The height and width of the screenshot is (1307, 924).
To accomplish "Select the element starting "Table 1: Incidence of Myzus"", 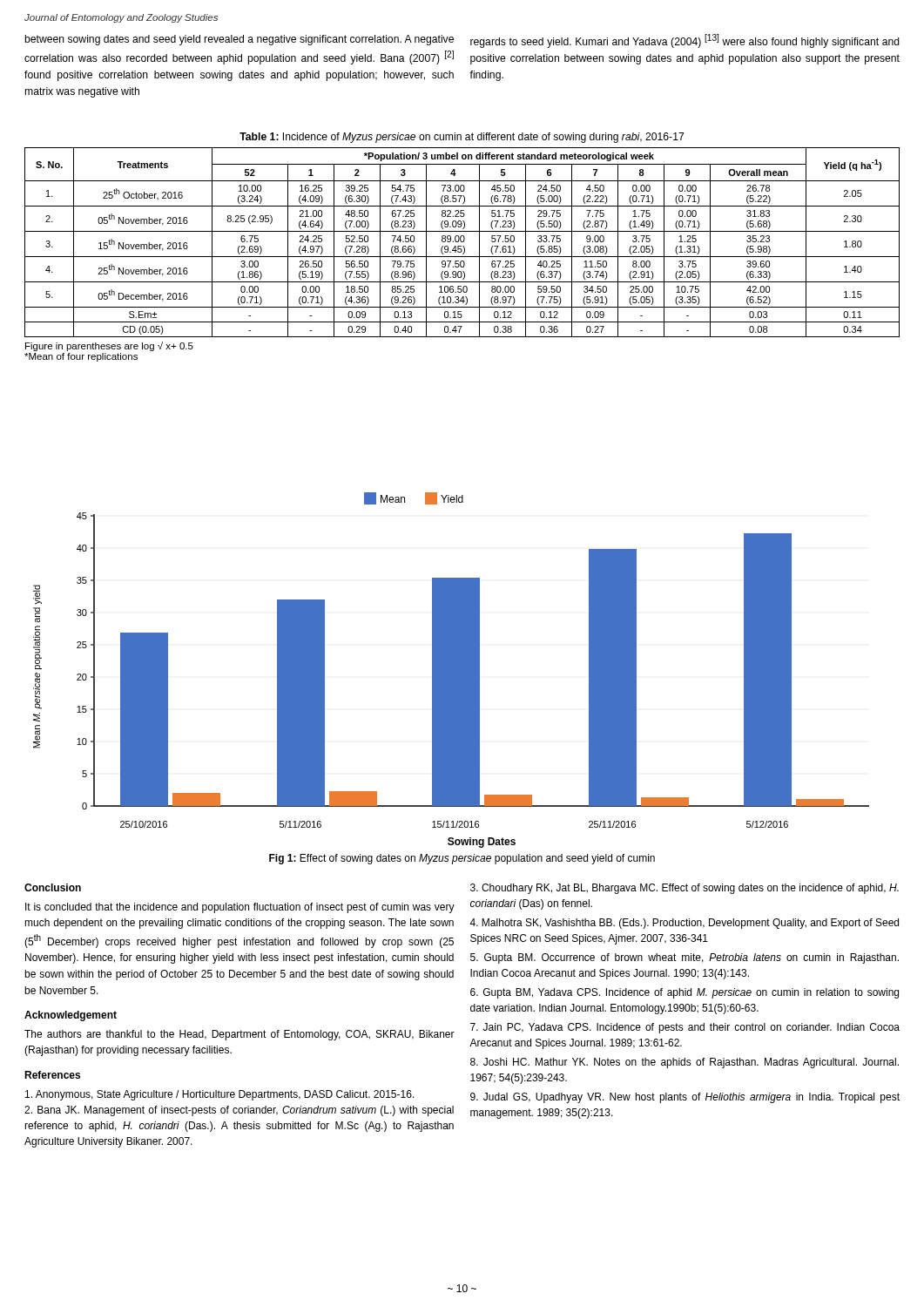I will [x=462, y=137].
